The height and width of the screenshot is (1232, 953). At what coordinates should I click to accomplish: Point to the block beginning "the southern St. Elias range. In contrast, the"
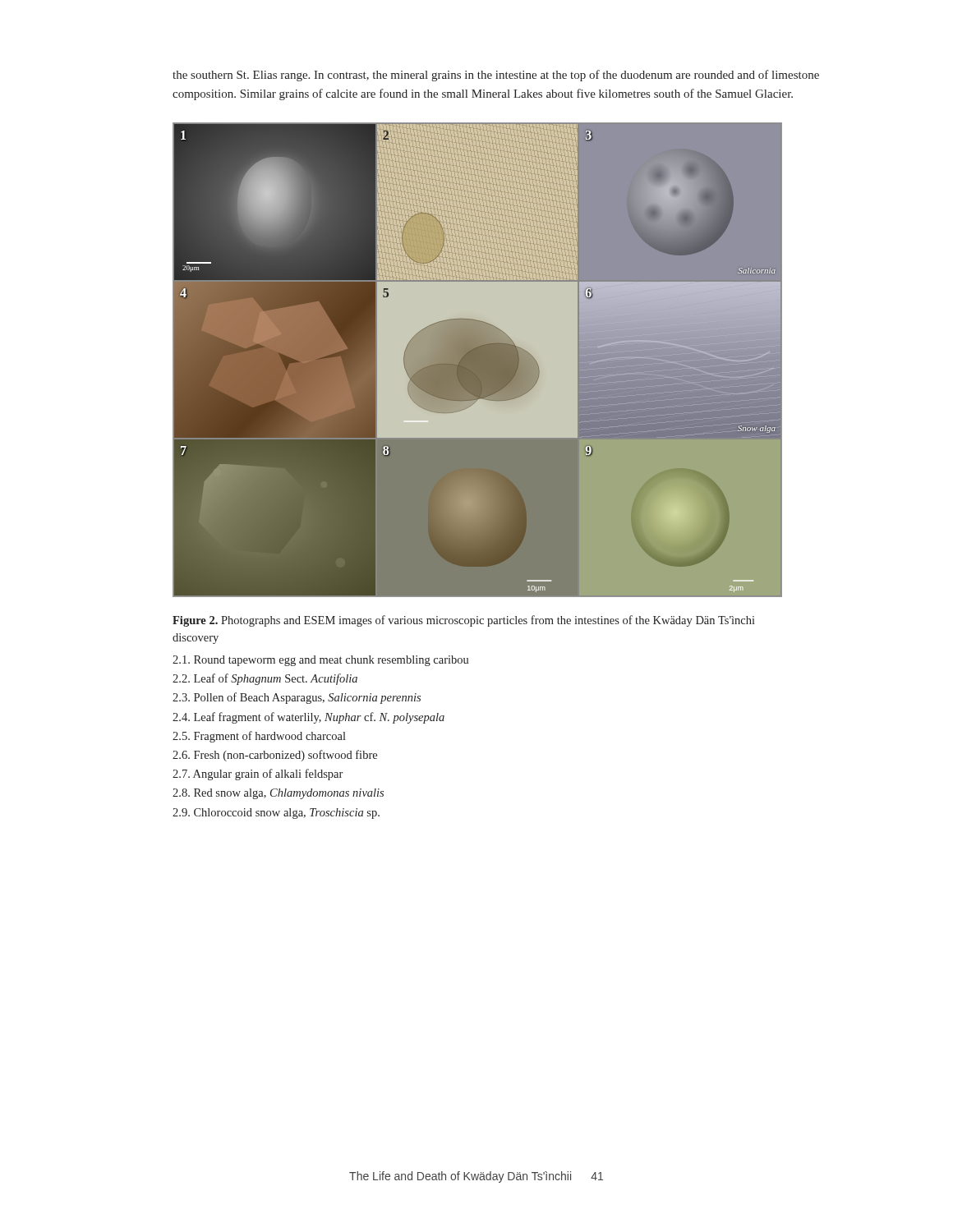pyautogui.click(x=496, y=84)
